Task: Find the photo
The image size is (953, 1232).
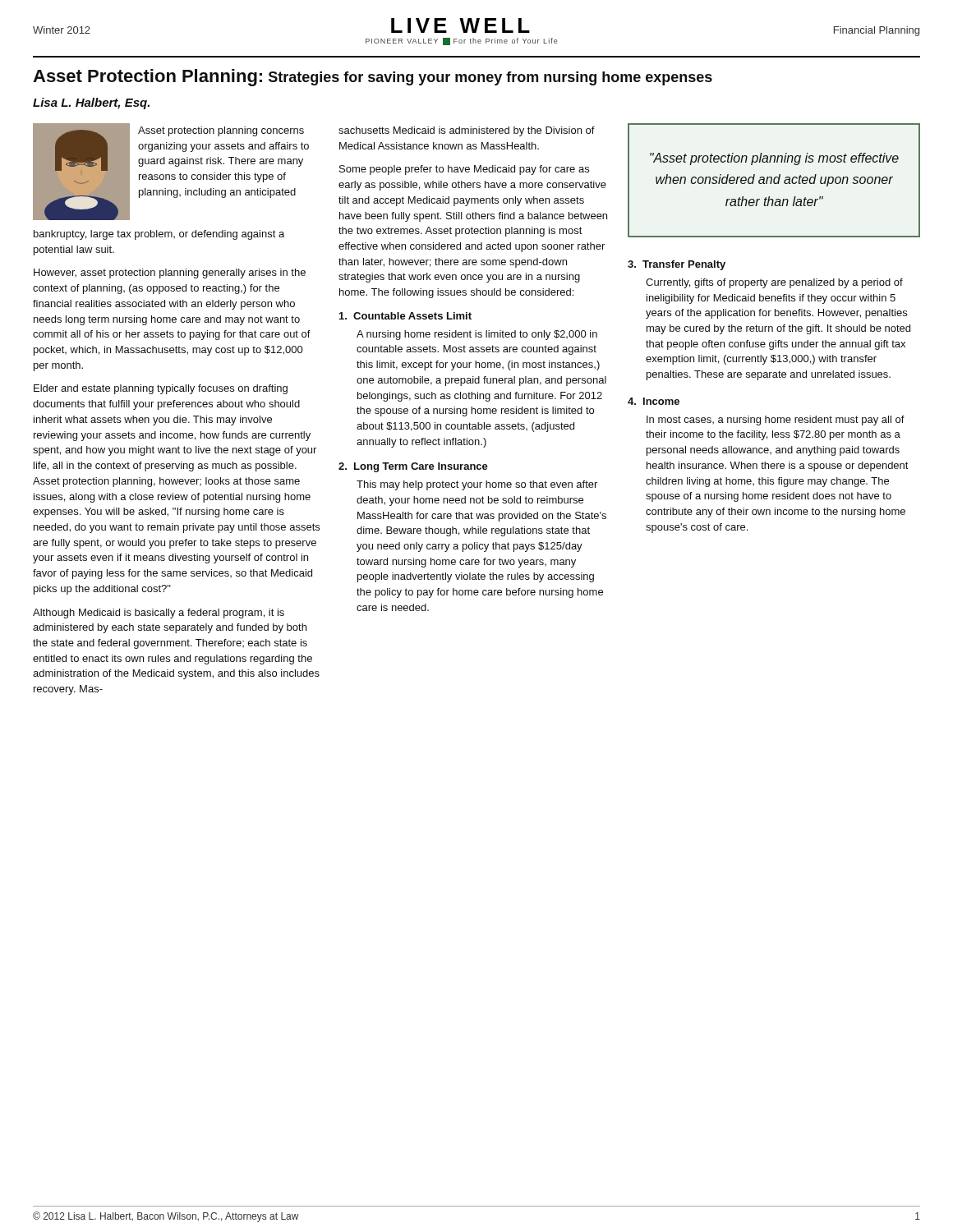Action: tap(81, 172)
